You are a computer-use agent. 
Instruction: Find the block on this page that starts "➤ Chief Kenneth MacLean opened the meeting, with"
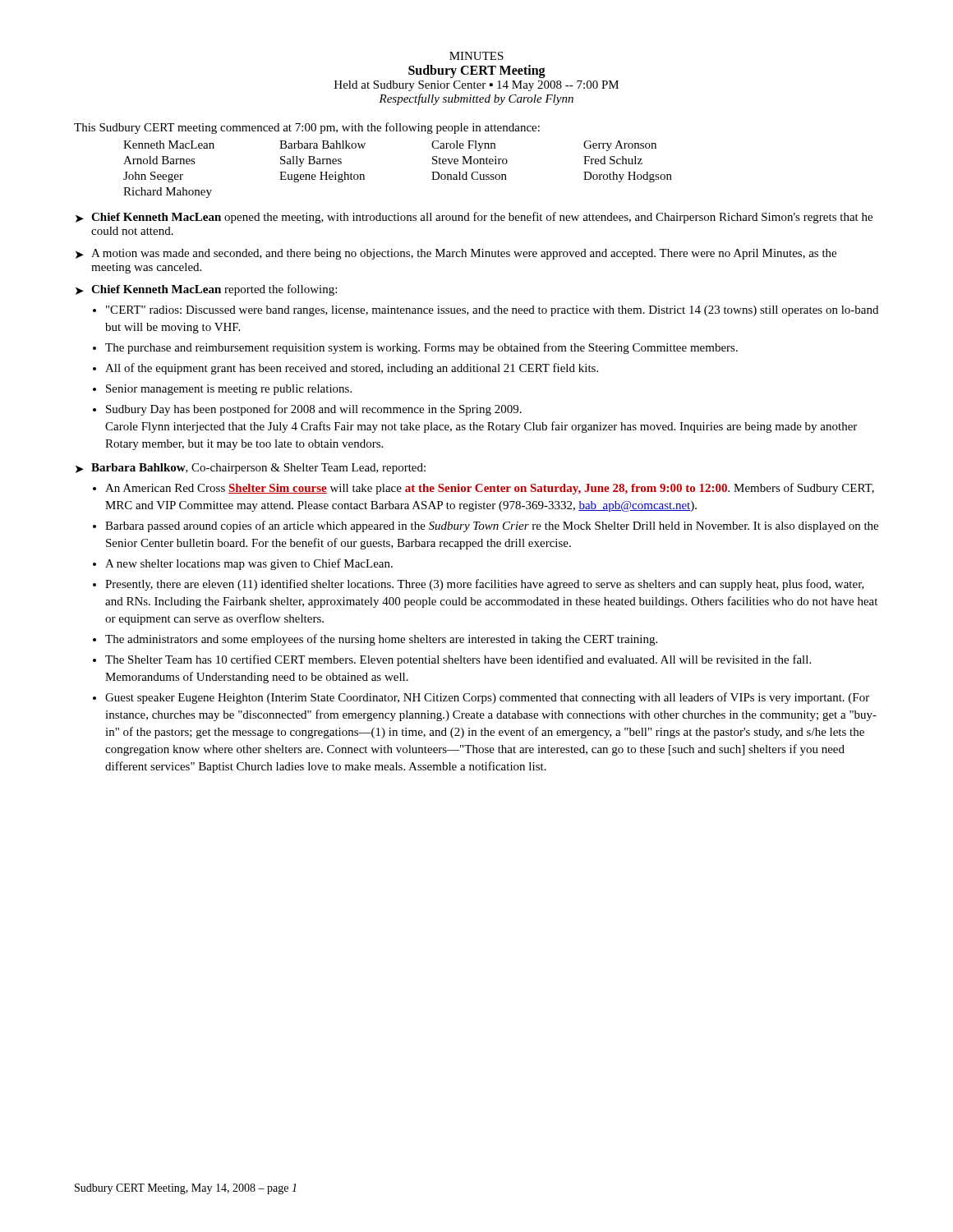[x=476, y=224]
